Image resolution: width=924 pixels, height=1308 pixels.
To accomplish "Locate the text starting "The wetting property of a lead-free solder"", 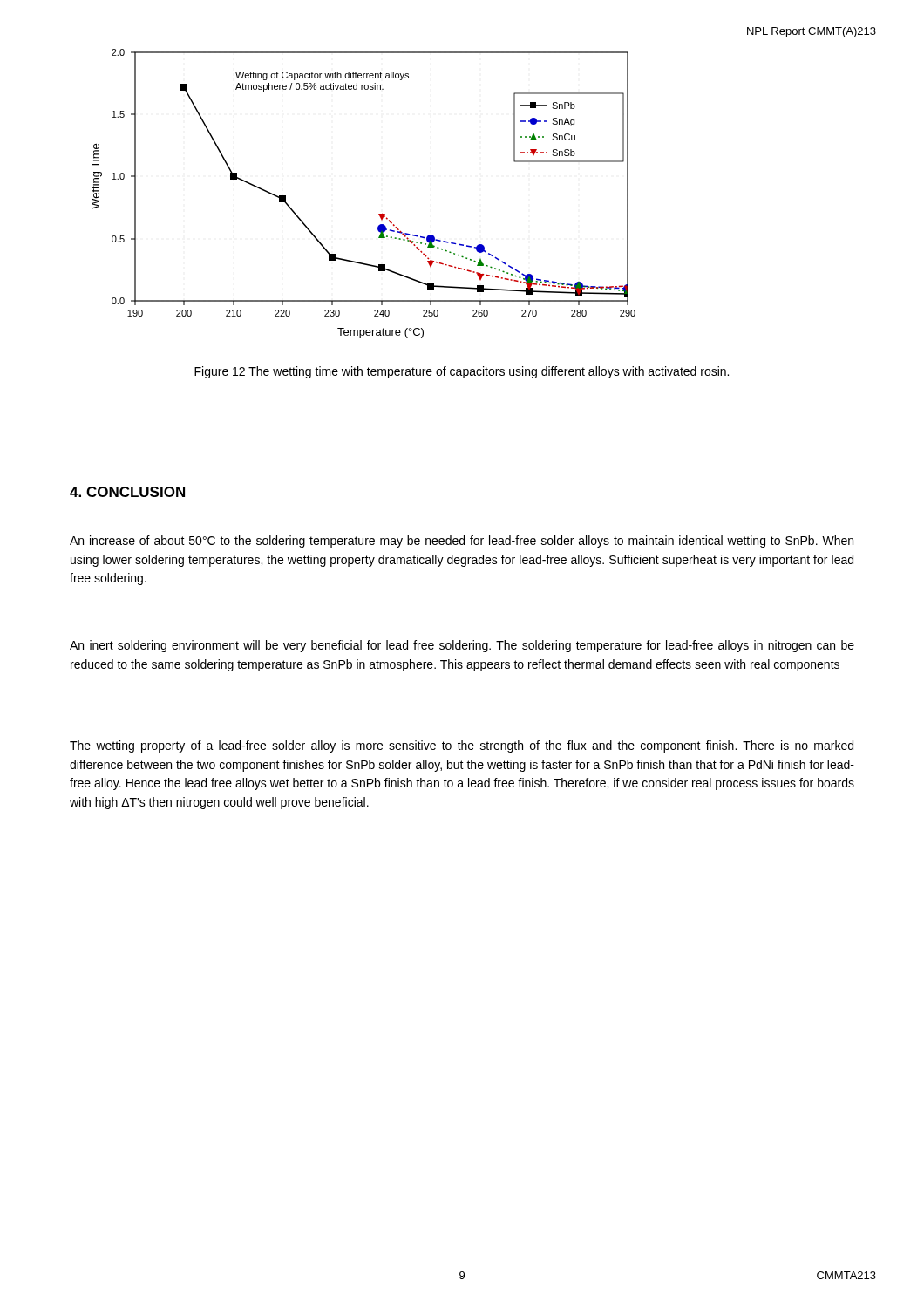I will click(x=462, y=774).
